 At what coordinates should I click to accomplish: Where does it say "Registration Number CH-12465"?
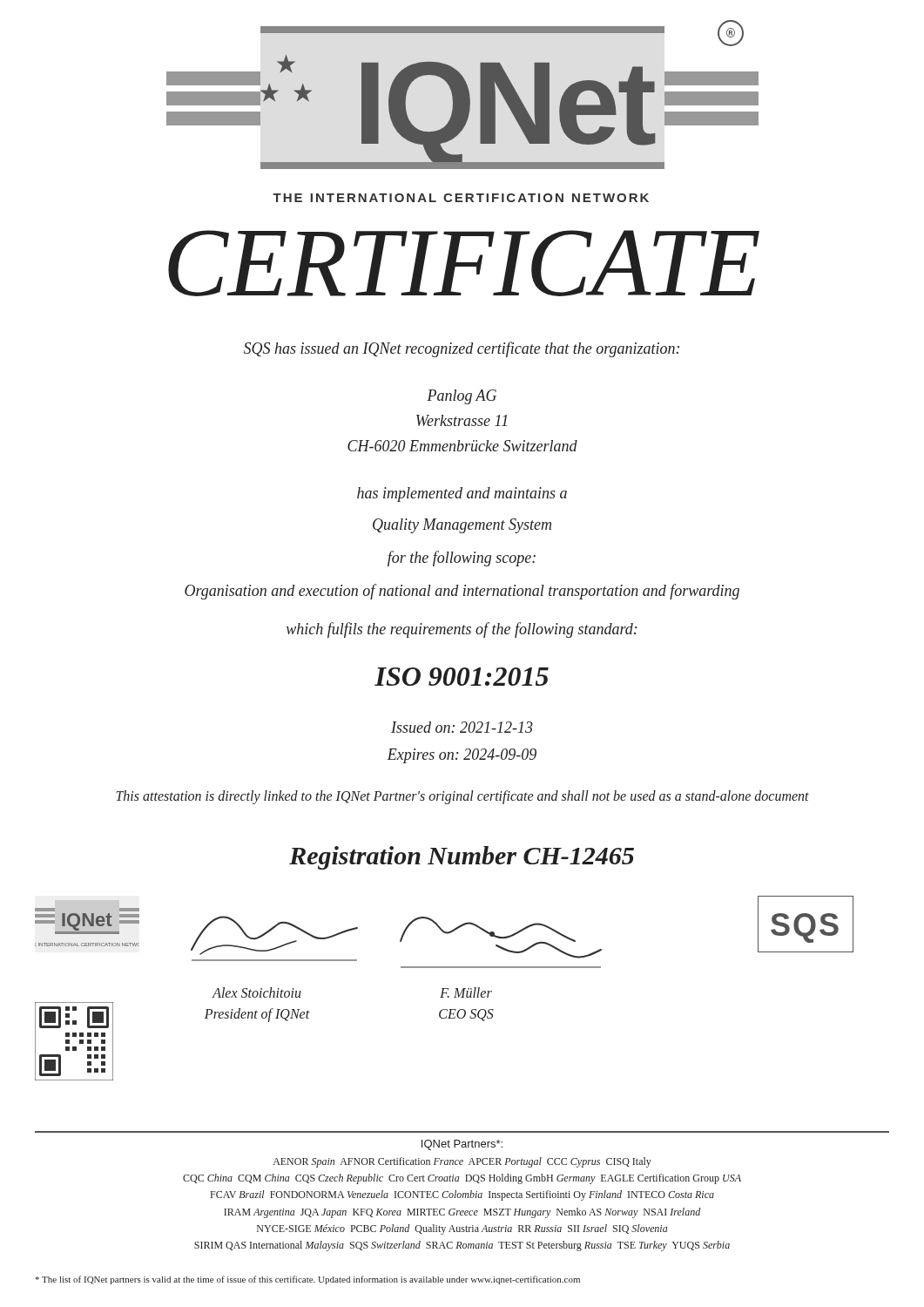[462, 855]
